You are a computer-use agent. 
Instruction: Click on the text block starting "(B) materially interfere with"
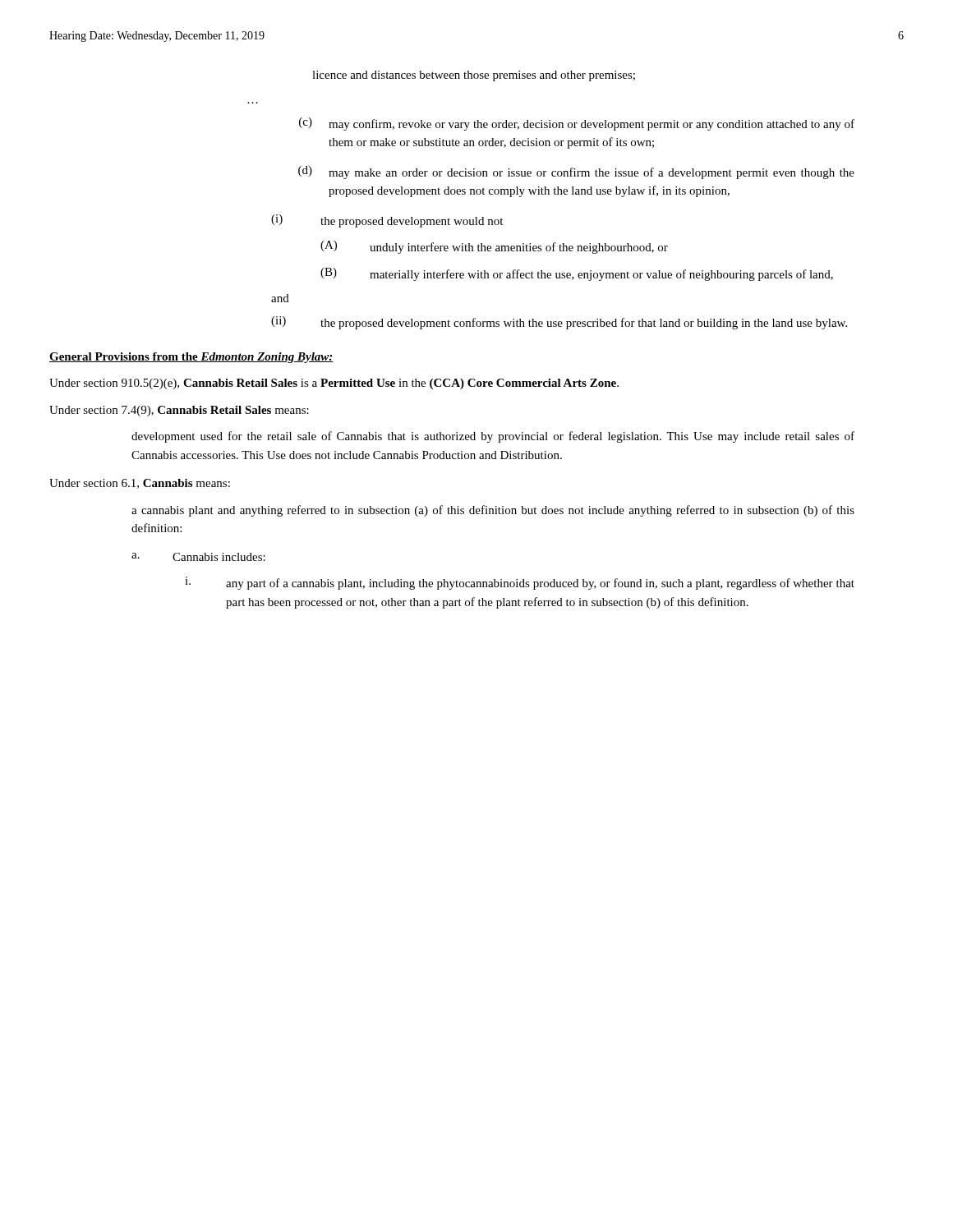pos(577,274)
